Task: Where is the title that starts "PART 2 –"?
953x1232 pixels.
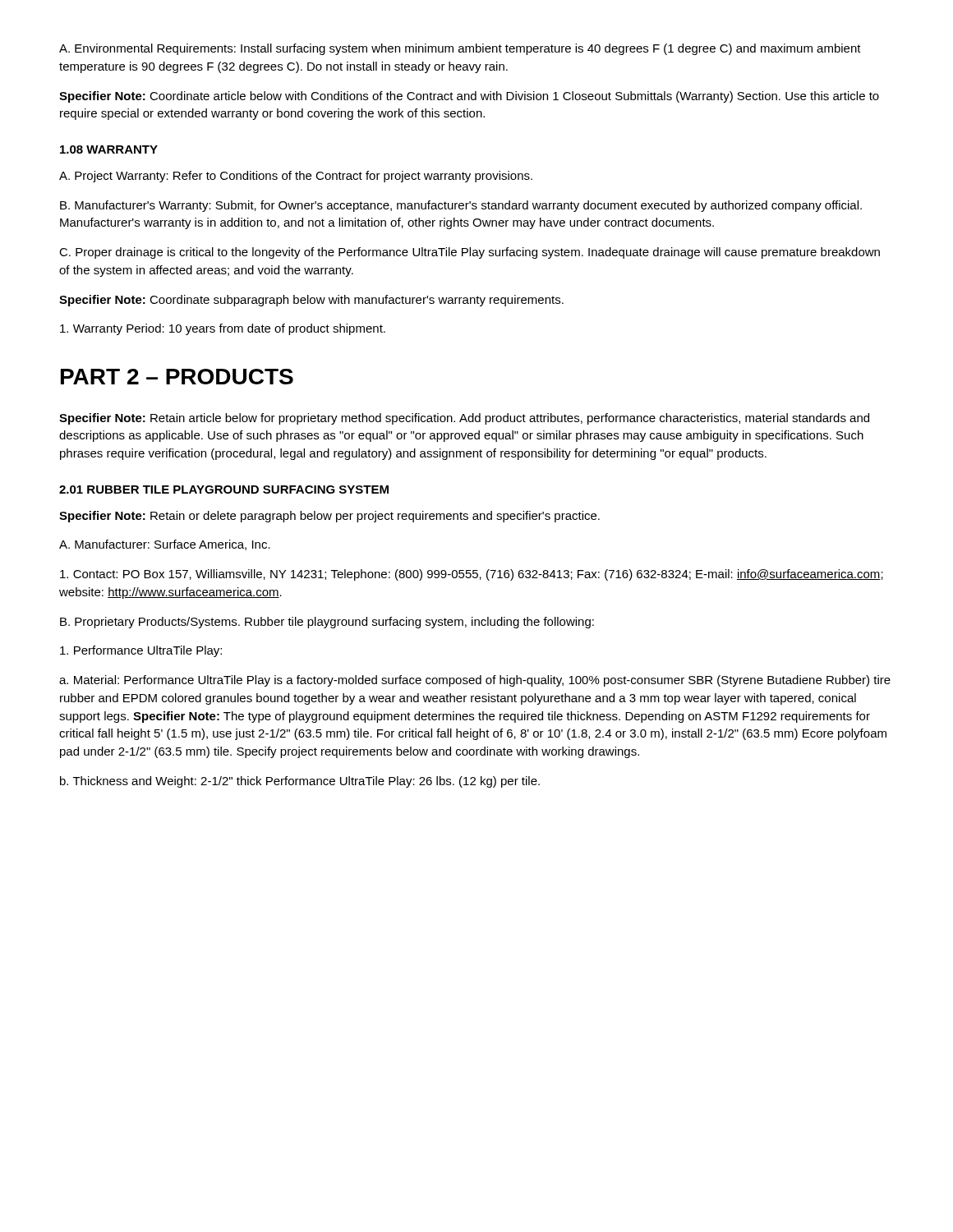Action: 177,377
